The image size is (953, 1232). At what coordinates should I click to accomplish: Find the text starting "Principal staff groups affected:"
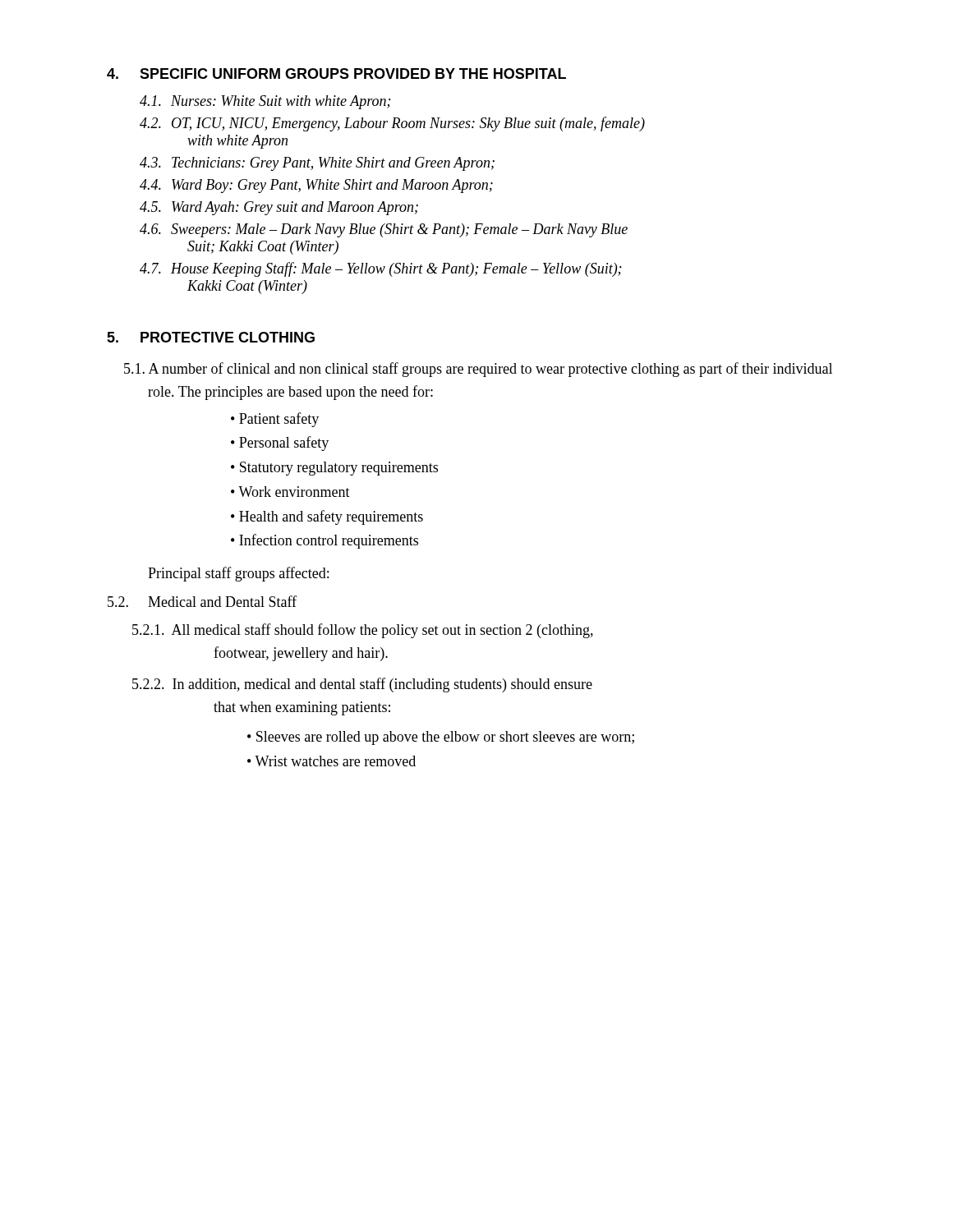[x=239, y=573]
